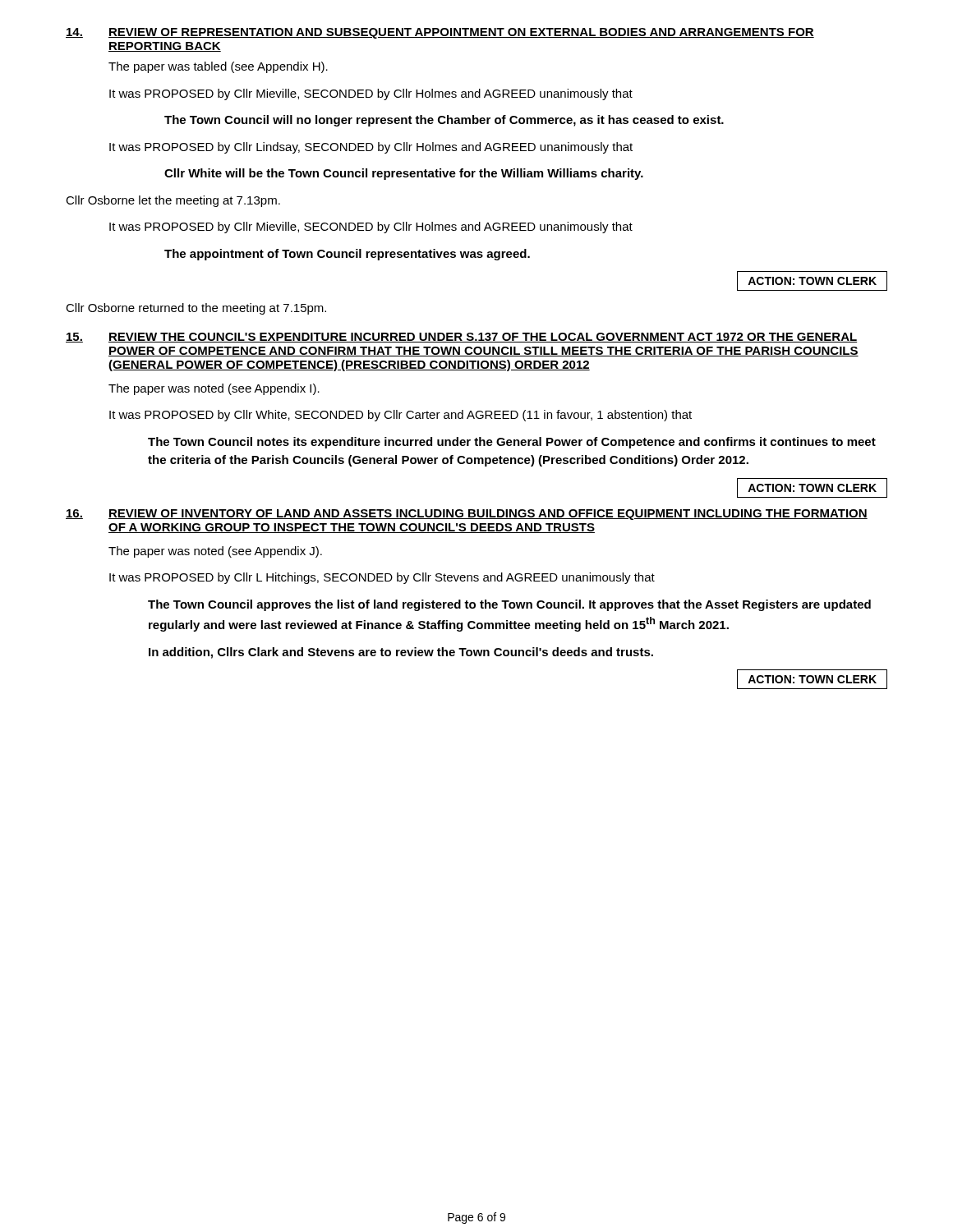Select the text block containing "The Town Council notes"
The image size is (953, 1232).
pos(512,450)
